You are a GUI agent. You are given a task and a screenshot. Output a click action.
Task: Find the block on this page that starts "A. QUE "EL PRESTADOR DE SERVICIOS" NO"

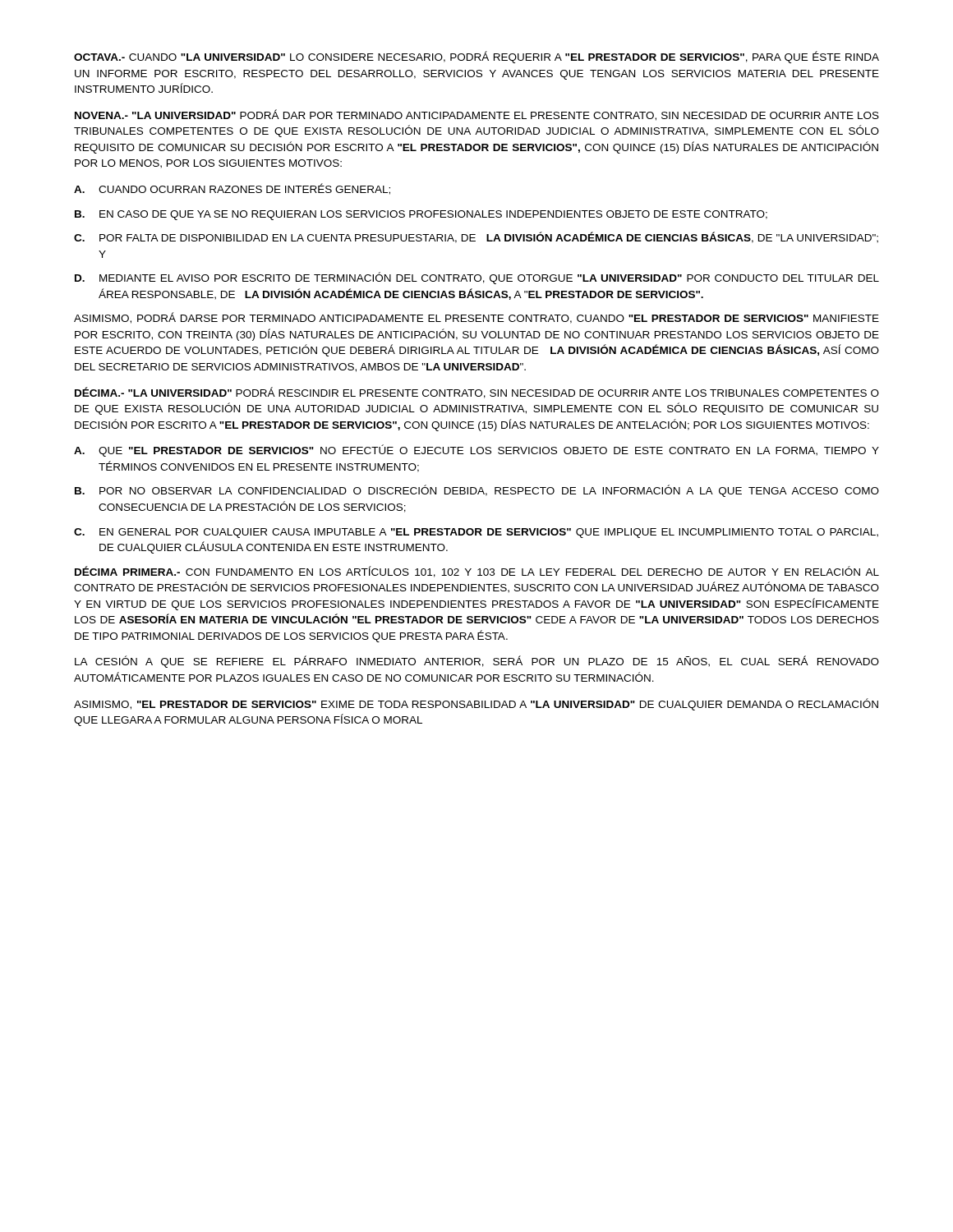tap(476, 459)
